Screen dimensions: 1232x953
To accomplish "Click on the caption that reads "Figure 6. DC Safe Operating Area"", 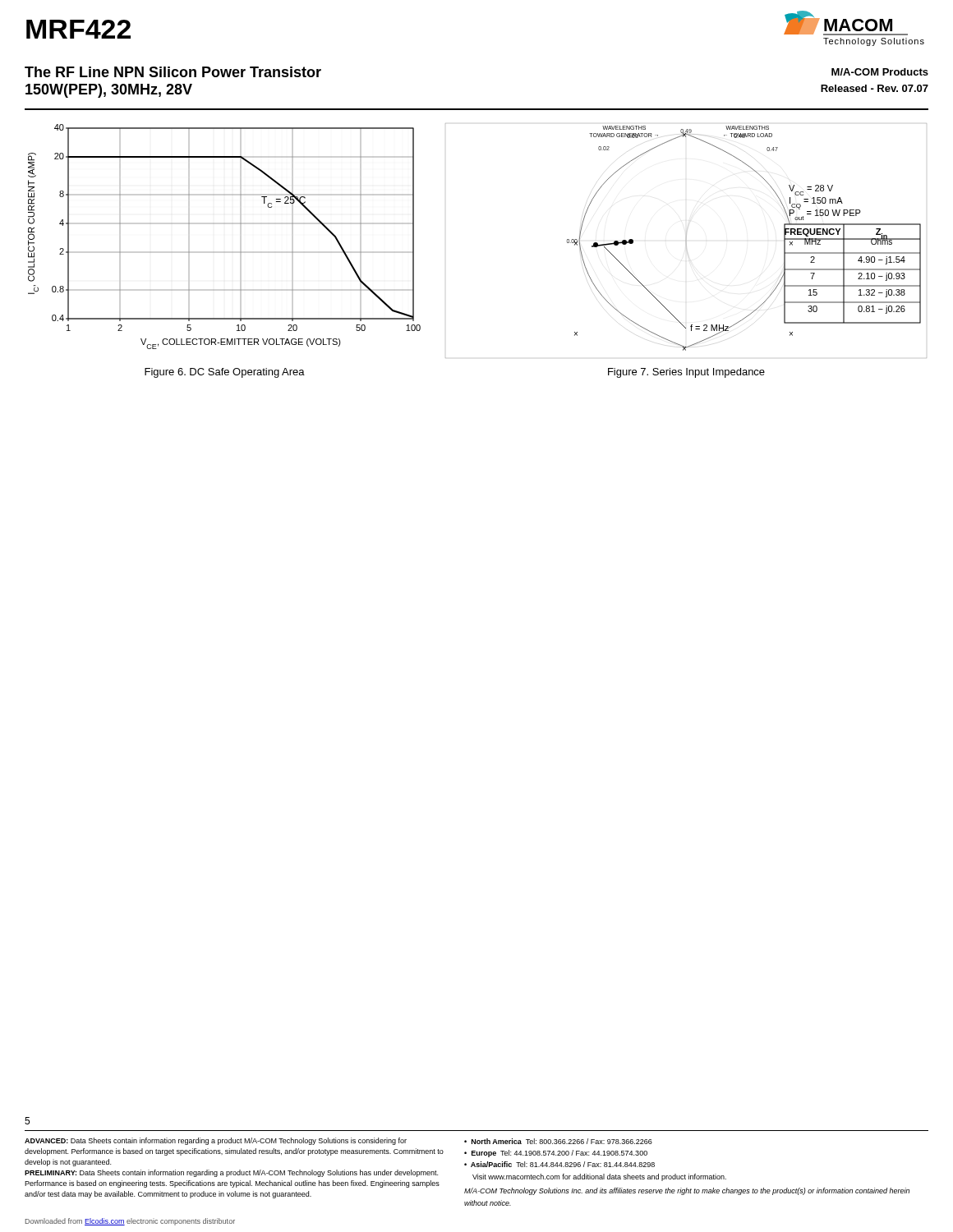I will [x=224, y=372].
